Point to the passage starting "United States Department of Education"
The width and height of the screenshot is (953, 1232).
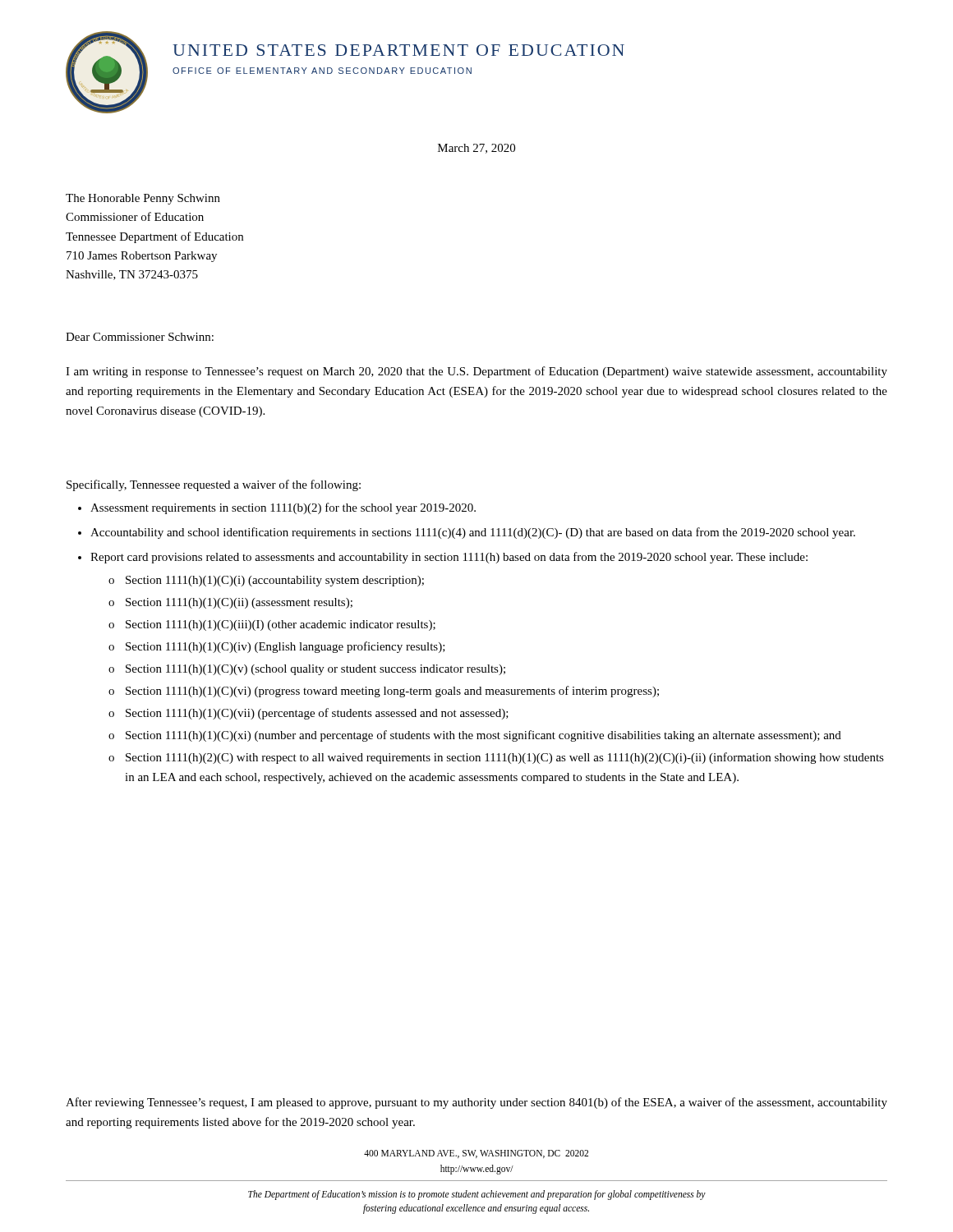click(x=399, y=50)
